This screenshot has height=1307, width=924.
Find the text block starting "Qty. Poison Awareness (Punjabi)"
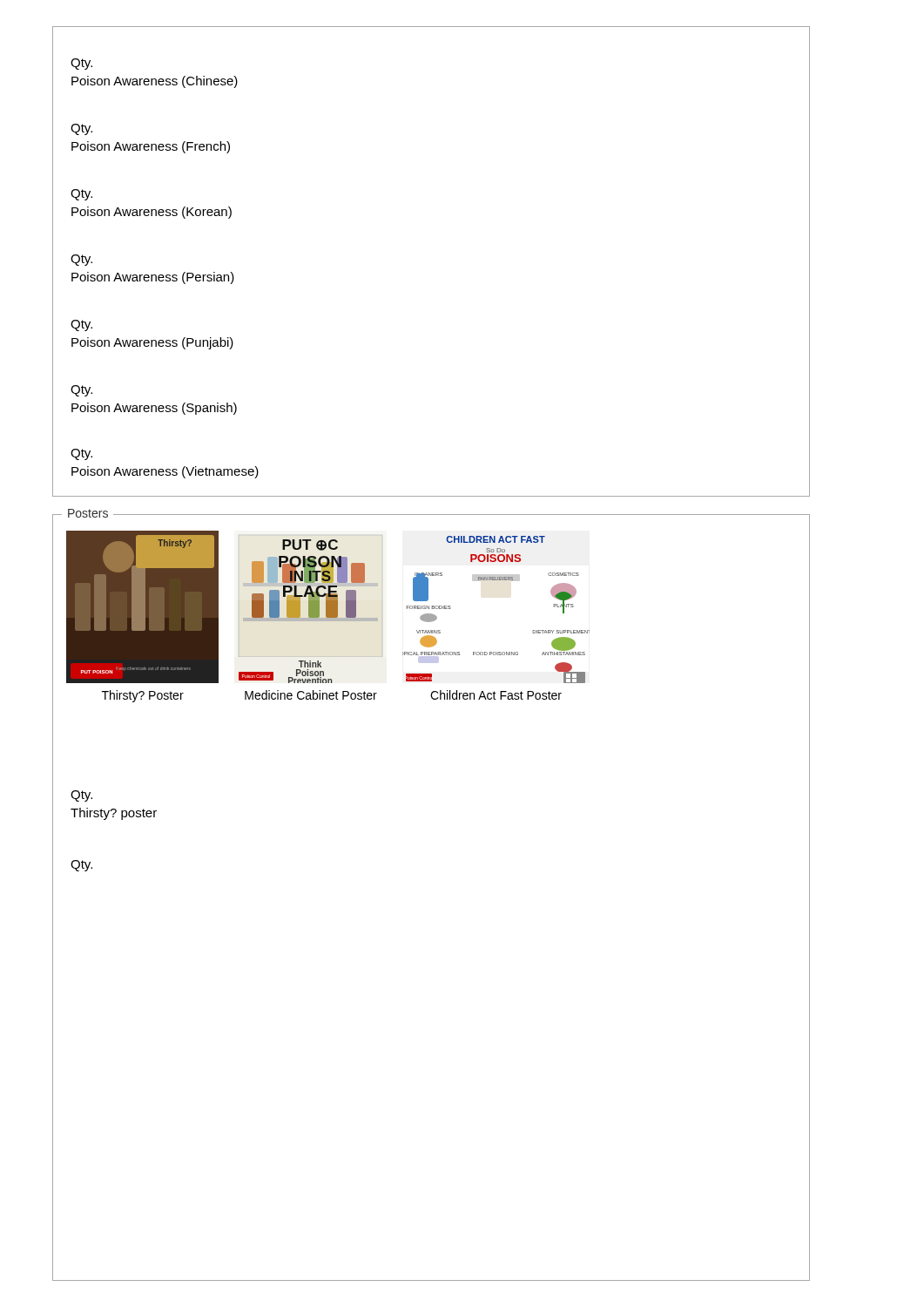tap(152, 333)
